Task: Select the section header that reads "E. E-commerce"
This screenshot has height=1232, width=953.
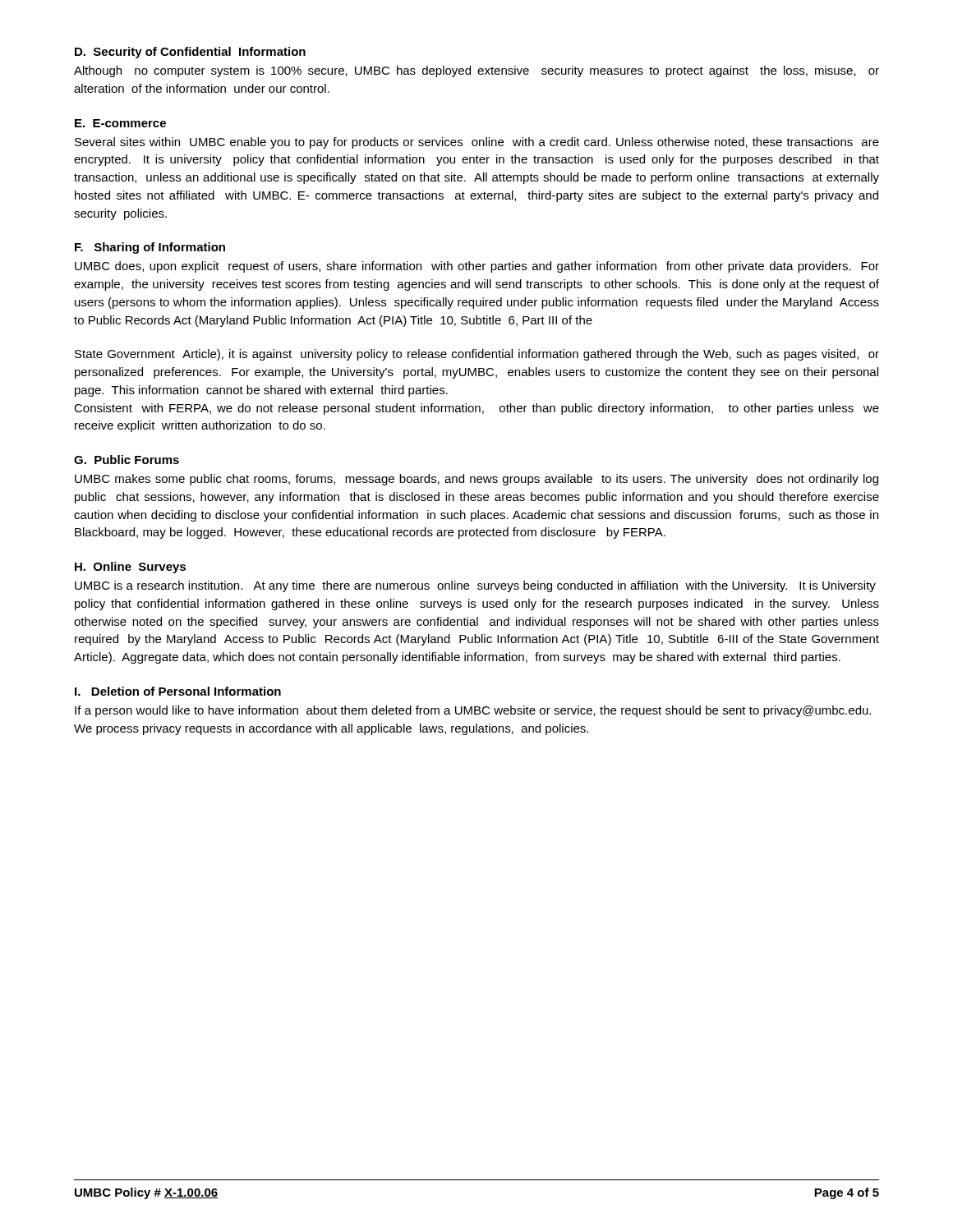Action: point(120,122)
